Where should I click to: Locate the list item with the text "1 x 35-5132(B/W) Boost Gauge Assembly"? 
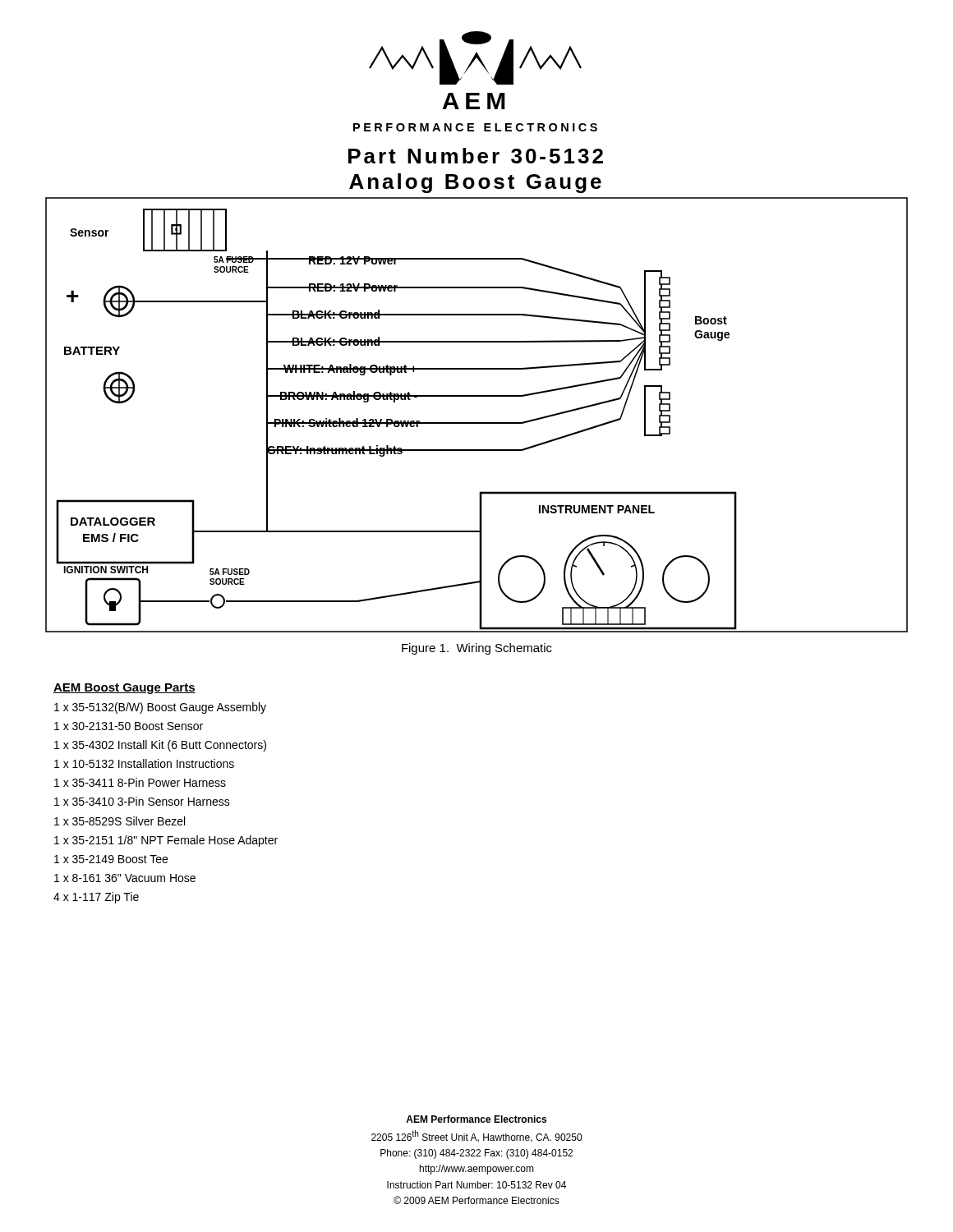coord(160,707)
